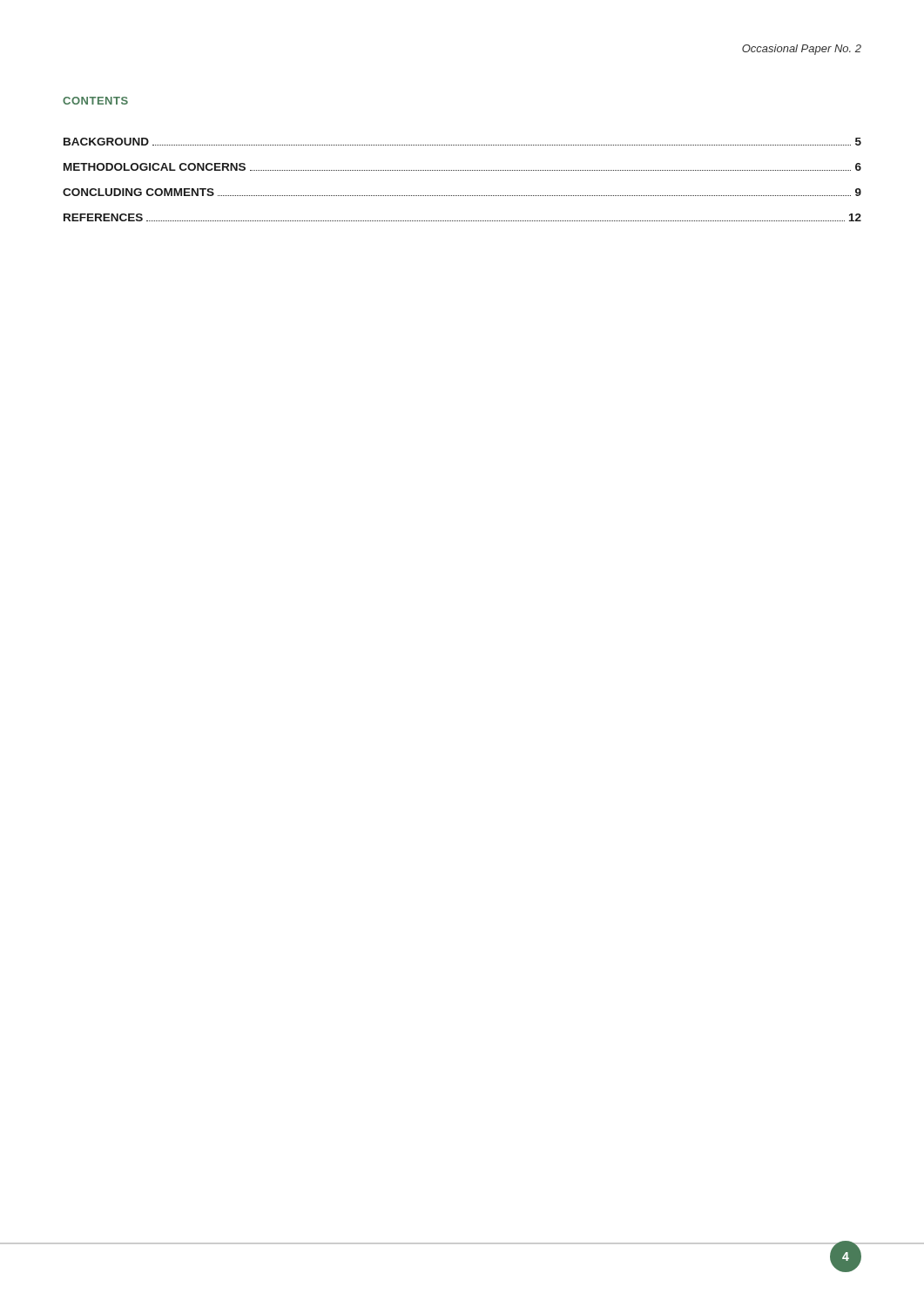Point to the text block starting "CONCLUDING COMMENTS 9"
This screenshot has height=1307, width=924.
462,192
